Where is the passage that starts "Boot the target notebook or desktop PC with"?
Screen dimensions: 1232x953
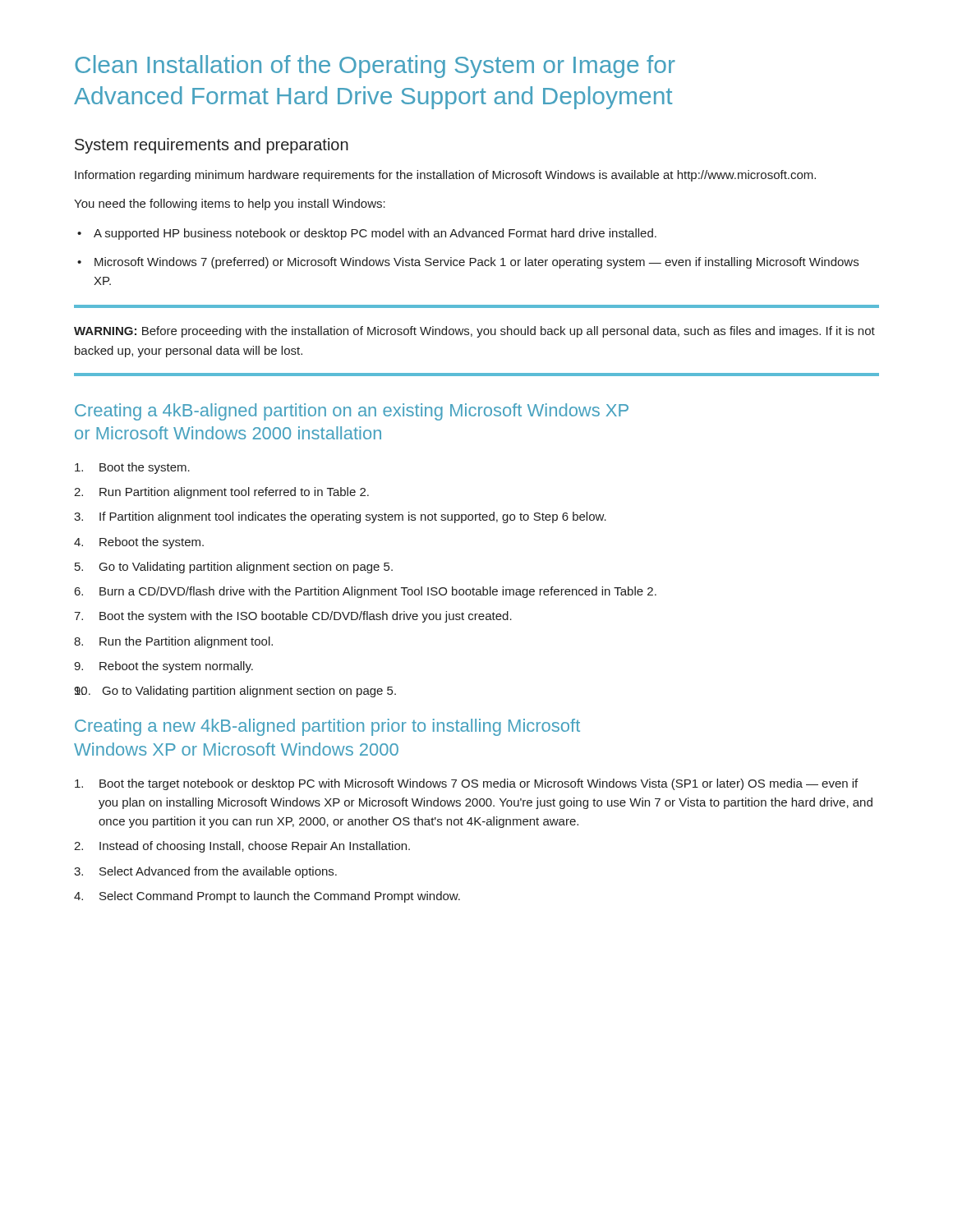[x=476, y=802]
